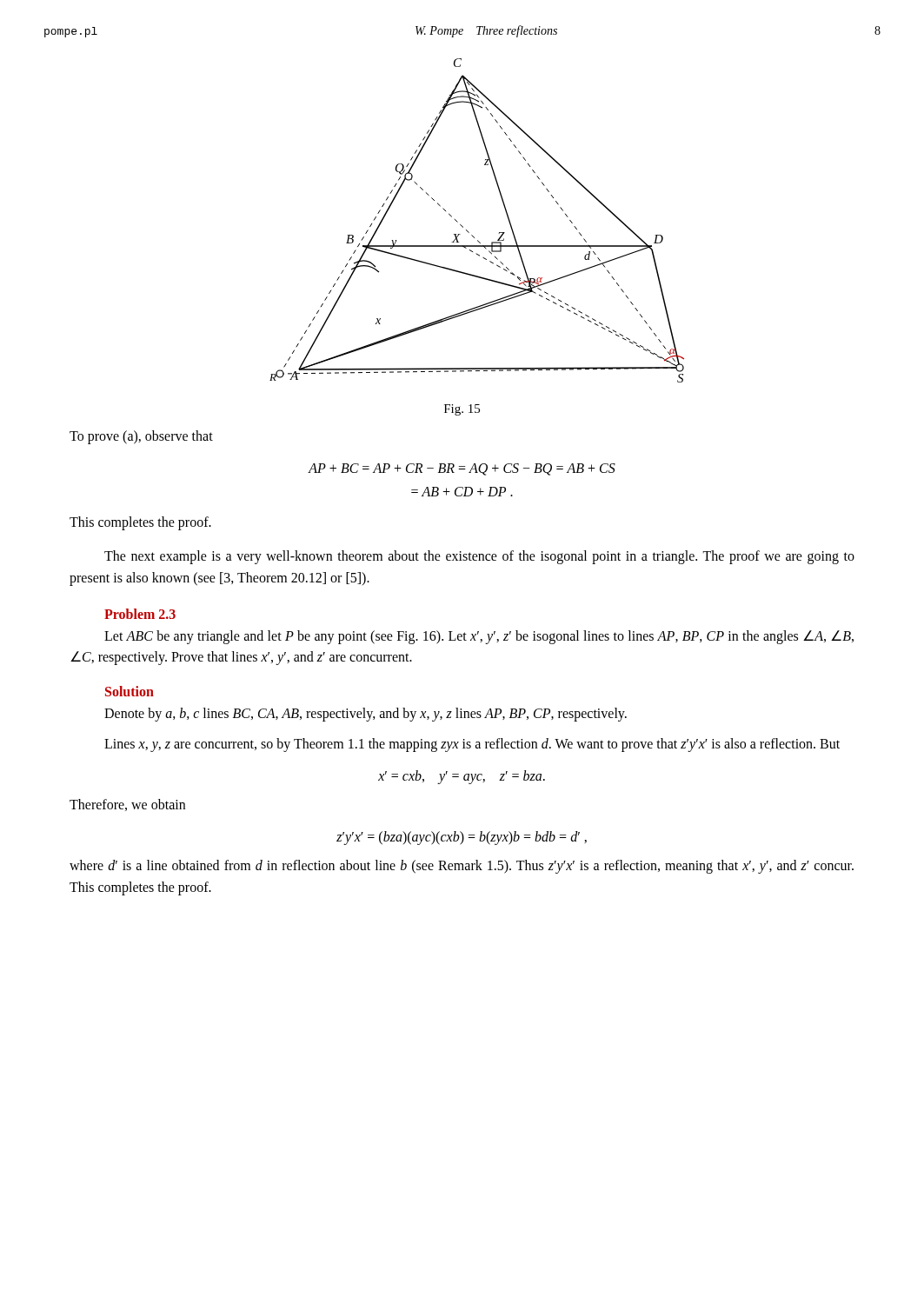Find the block on this page that starts "Let ABC be"
This screenshot has width=924, height=1304.
pyautogui.click(x=462, y=646)
